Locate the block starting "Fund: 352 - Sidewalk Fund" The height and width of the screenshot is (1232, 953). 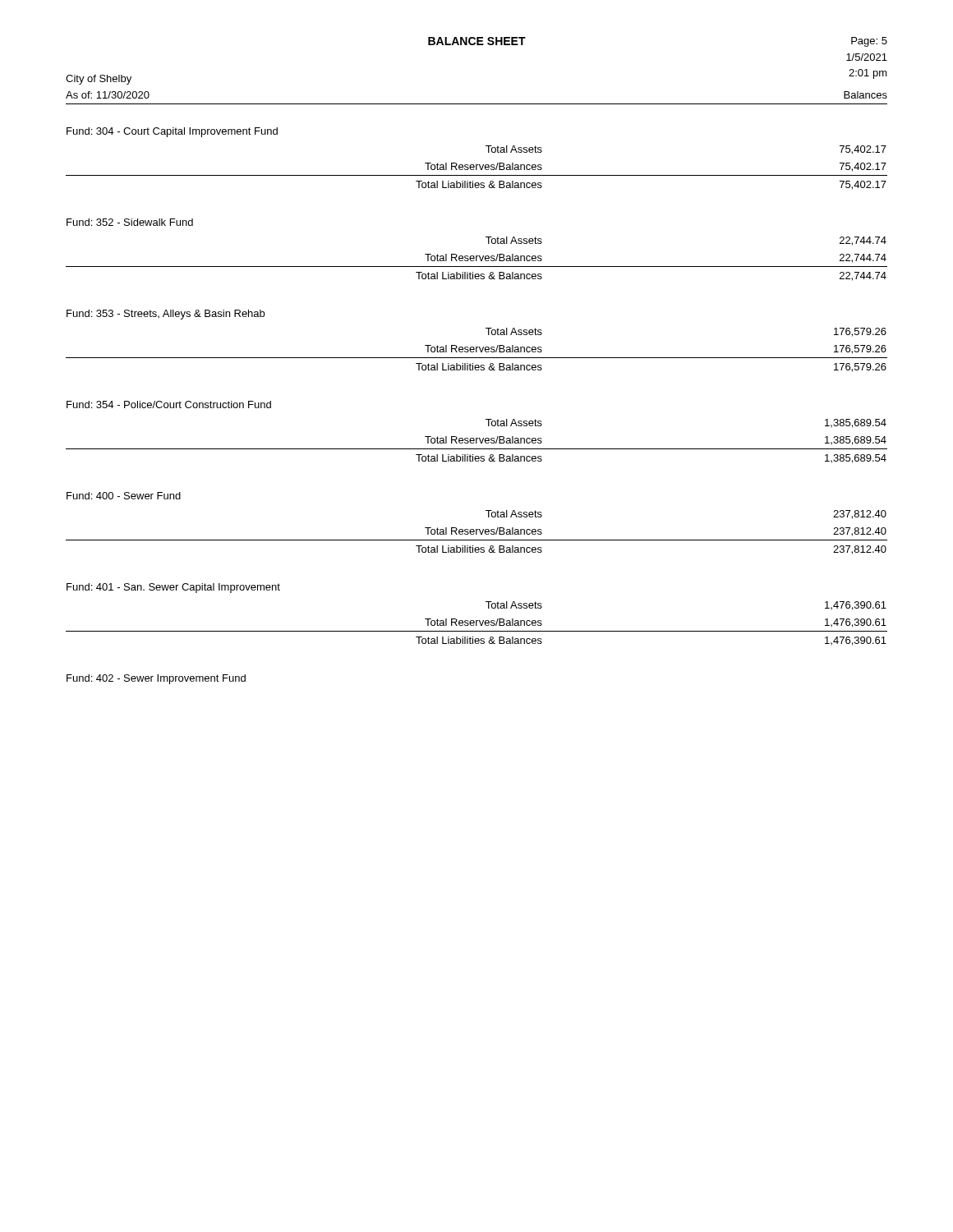point(130,222)
